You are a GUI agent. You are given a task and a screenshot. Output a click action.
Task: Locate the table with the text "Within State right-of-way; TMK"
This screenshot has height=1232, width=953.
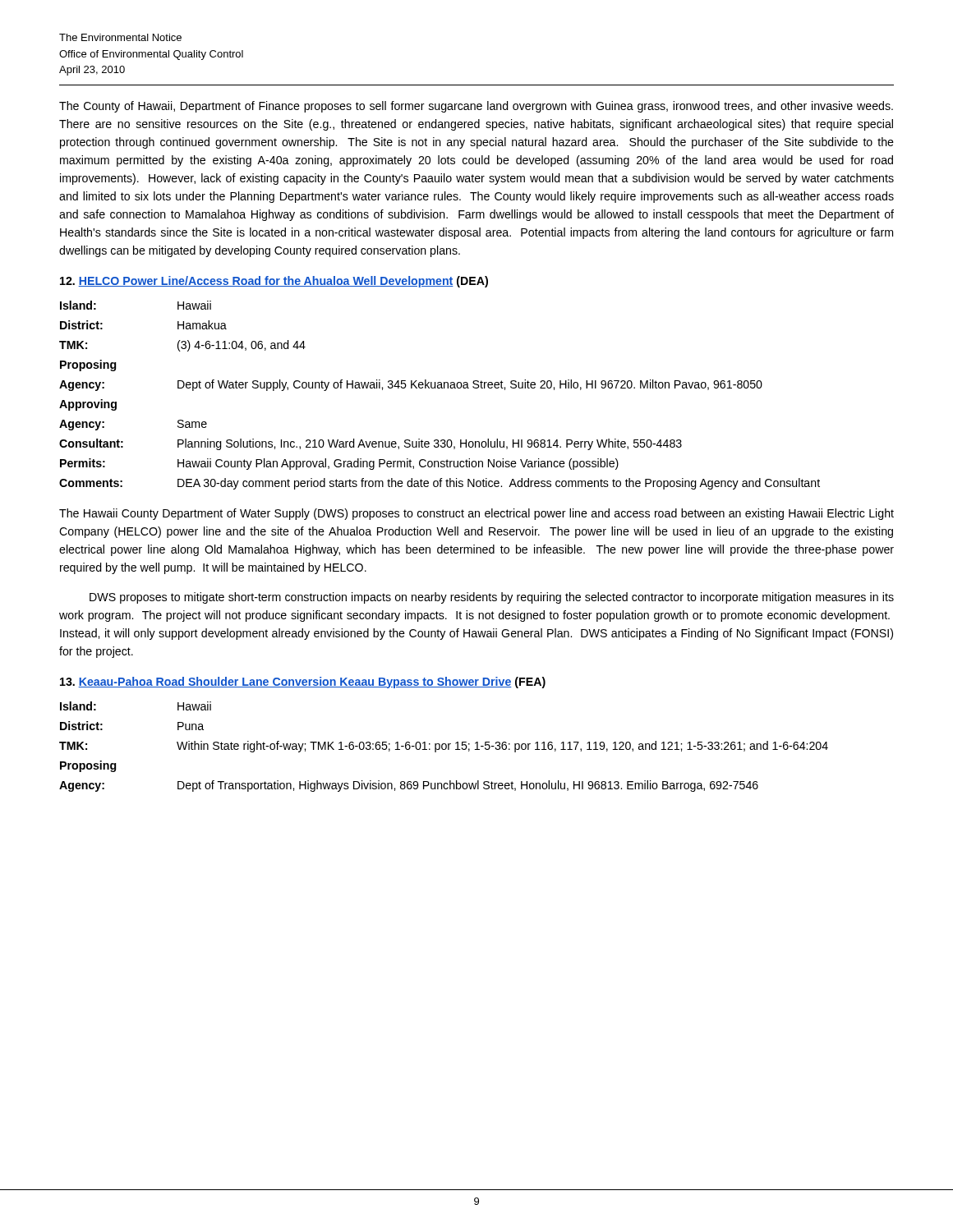(476, 745)
